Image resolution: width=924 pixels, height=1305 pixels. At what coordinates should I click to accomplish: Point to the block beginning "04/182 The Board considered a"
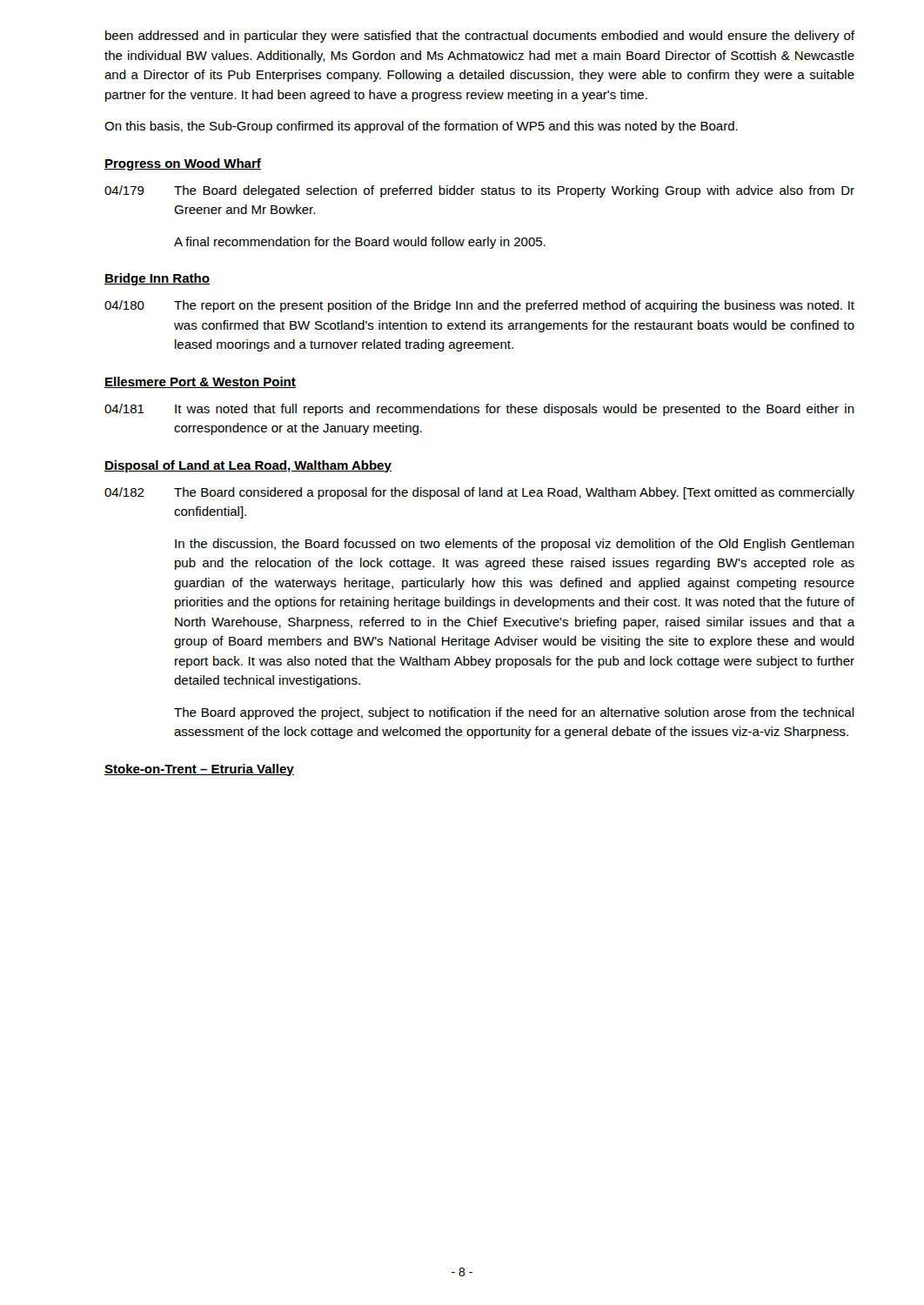pos(479,502)
